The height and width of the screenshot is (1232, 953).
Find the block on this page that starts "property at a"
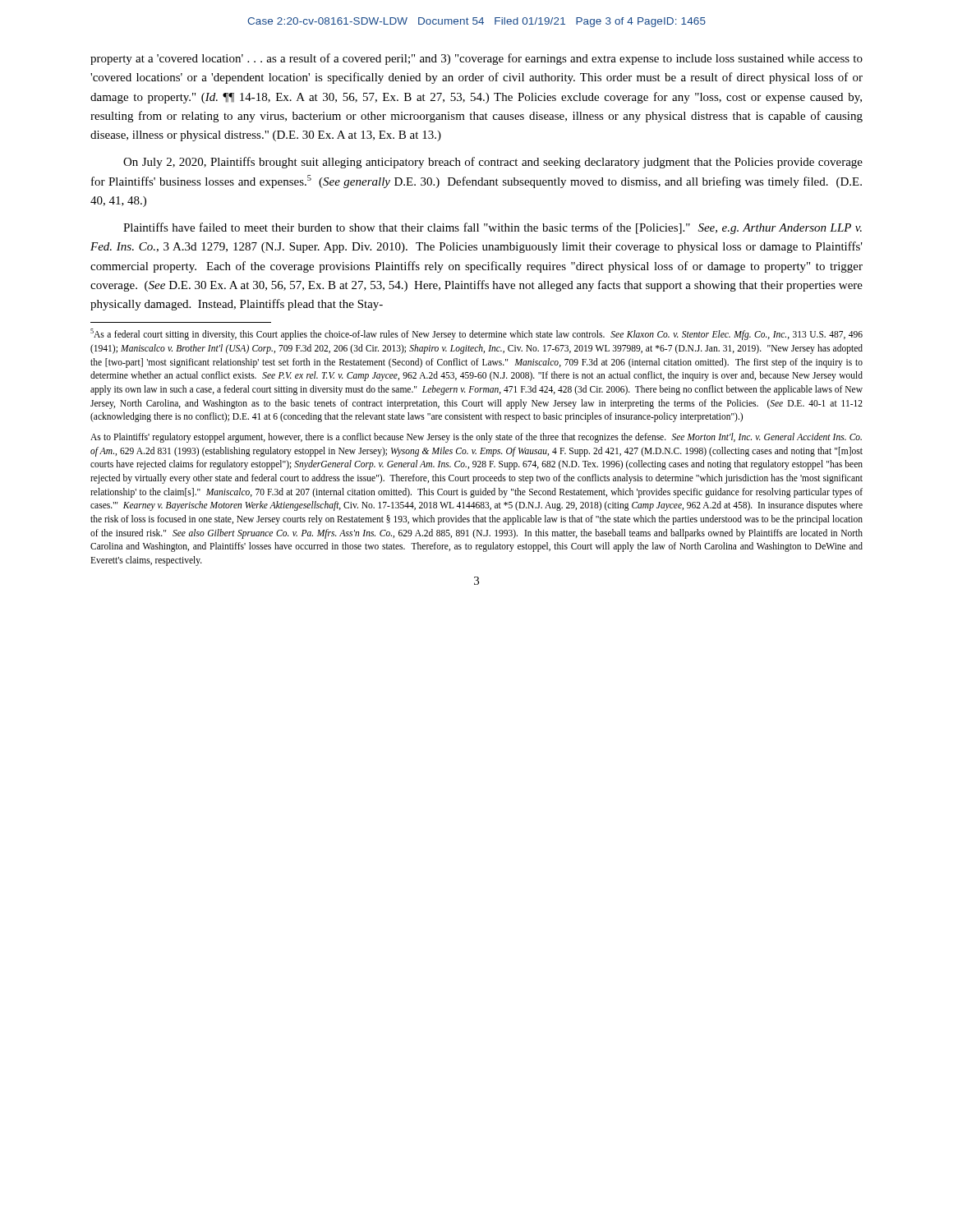476,97
